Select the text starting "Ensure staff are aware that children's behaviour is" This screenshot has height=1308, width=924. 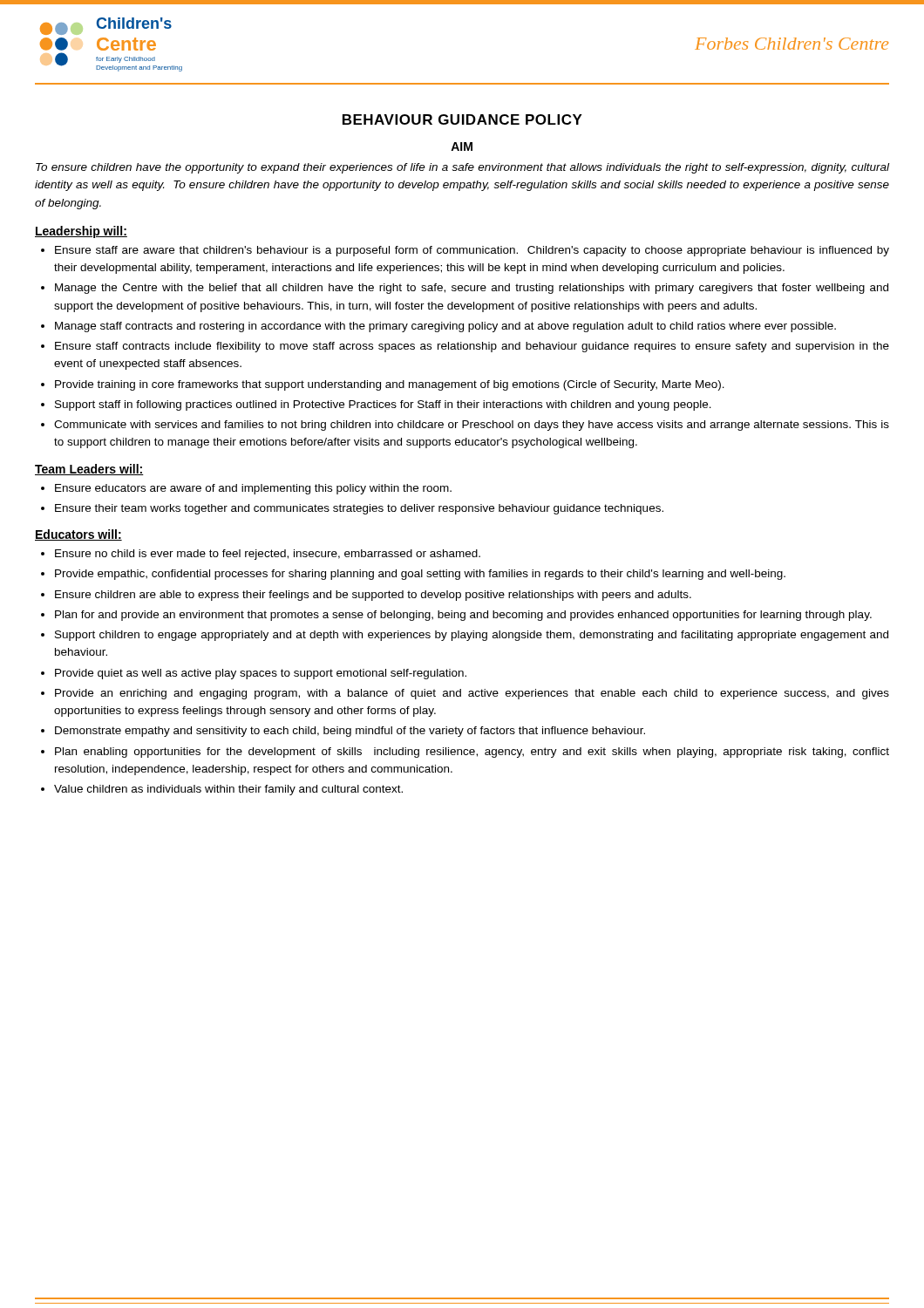(x=472, y=258)
